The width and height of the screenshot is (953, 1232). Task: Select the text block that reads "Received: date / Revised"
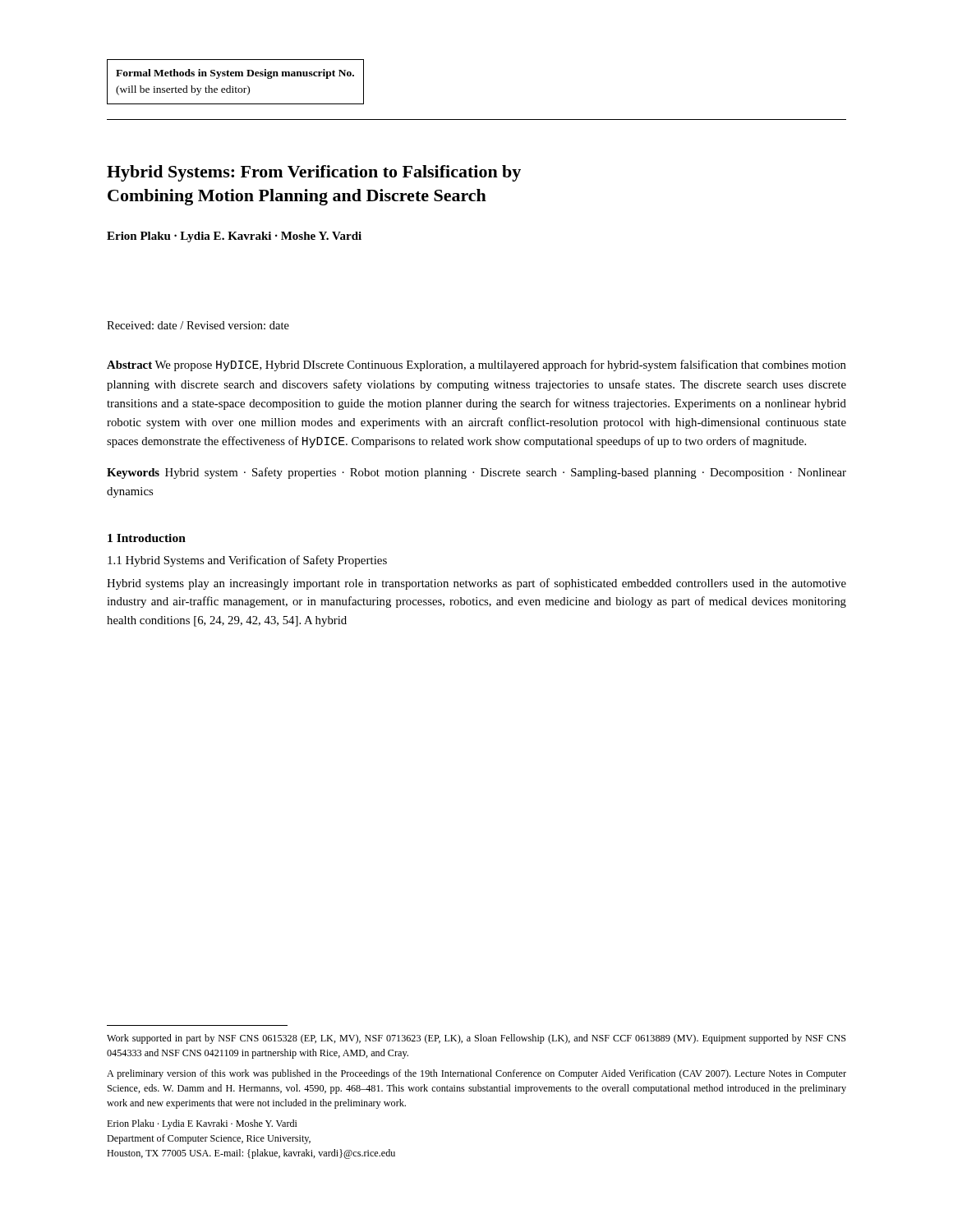(x=198, y=325)
